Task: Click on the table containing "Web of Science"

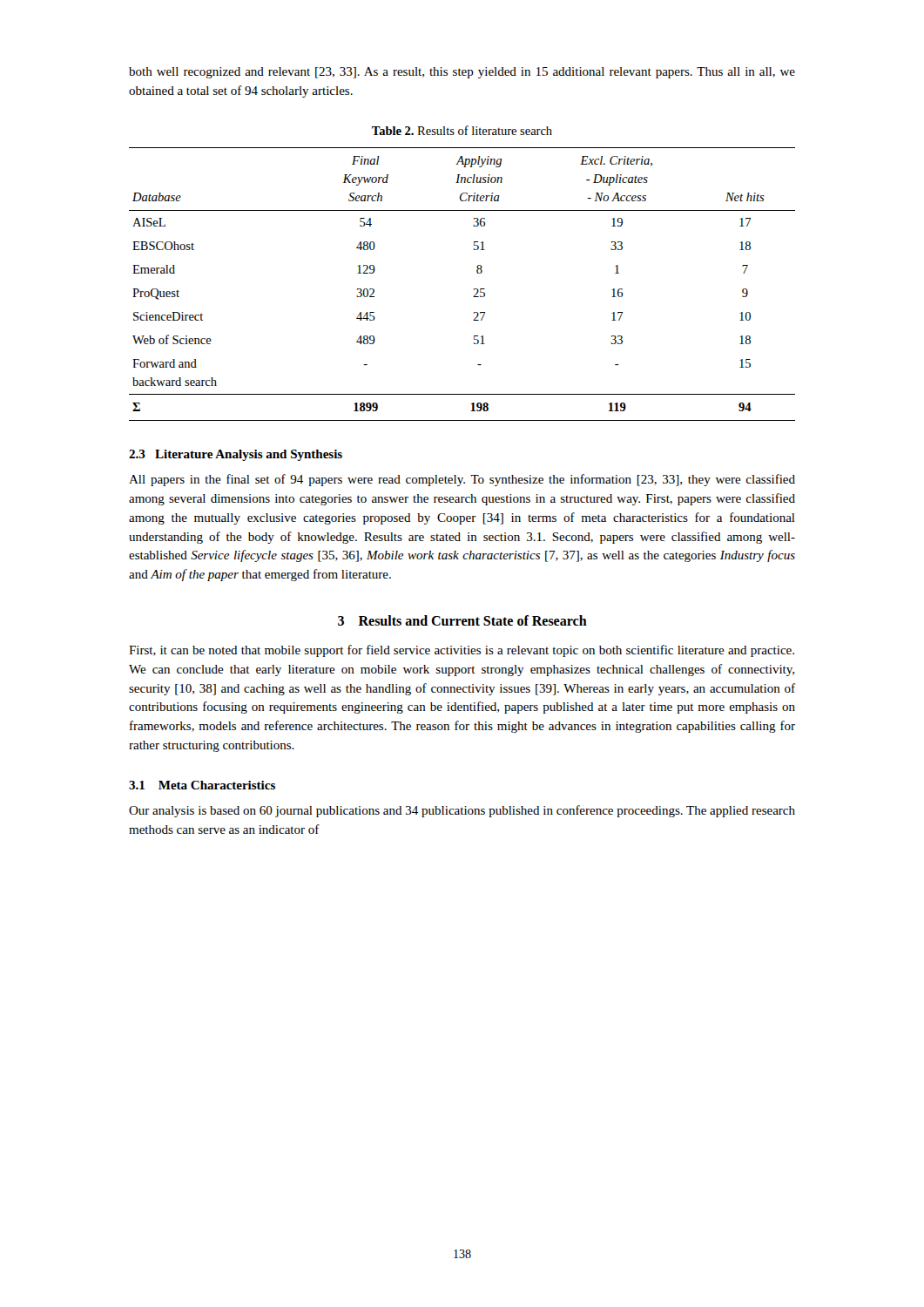Action: pos(462,271)
